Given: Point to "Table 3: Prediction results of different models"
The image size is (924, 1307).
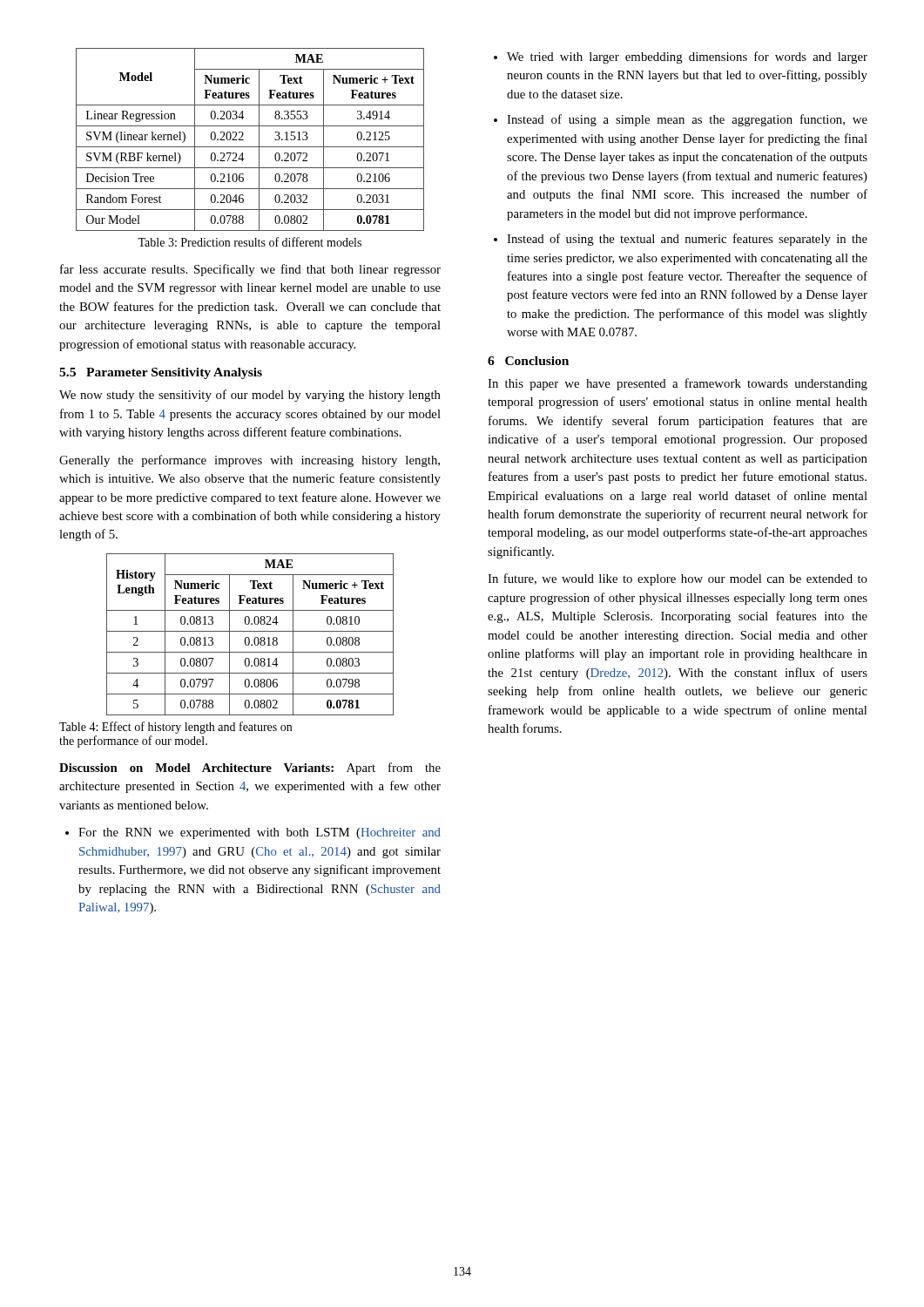Looking at the screenshot, I should 250,243.
